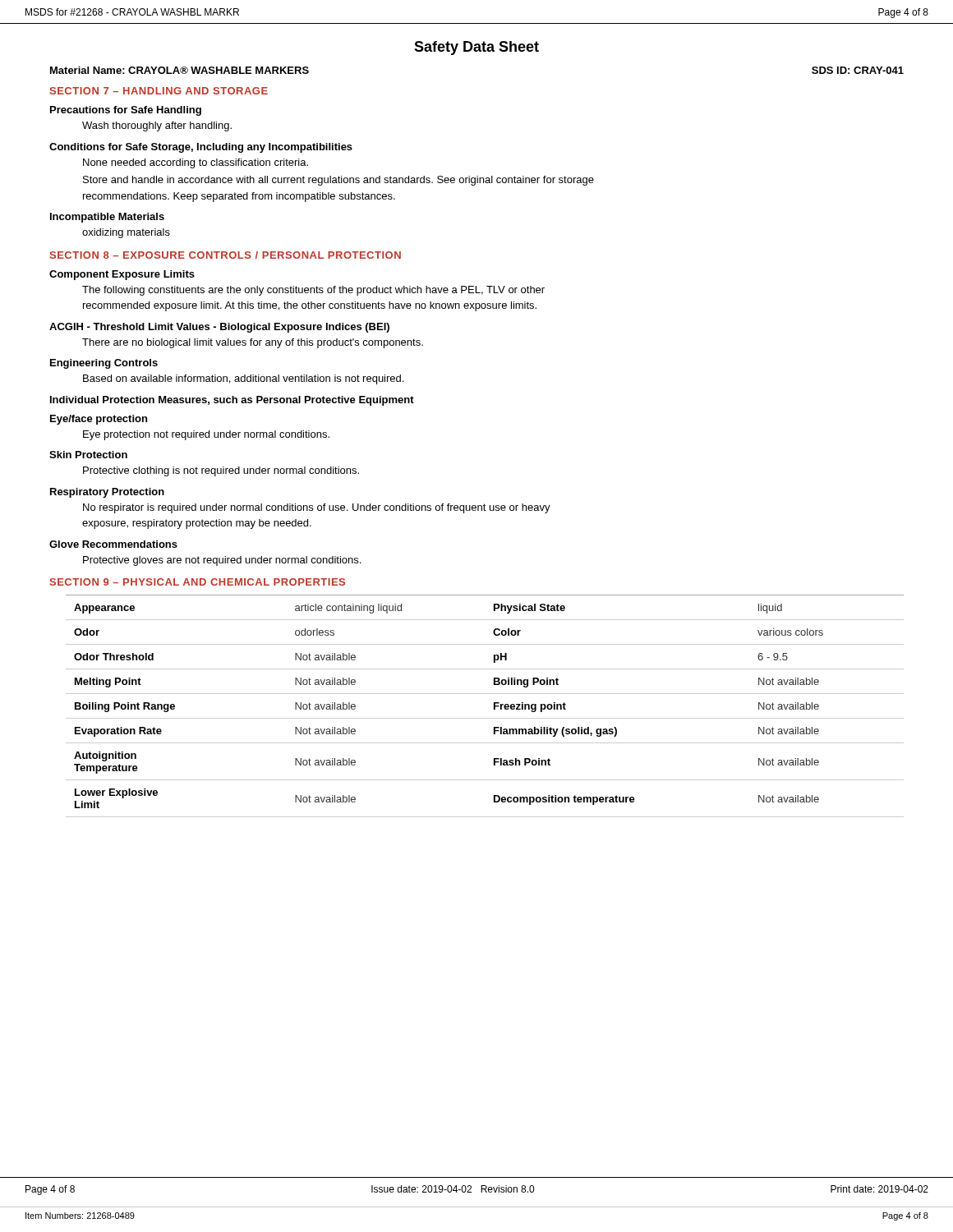953x1232 pixels.
Task: Locate the text starting "Incompatible Materials"
Action: (107, 216)
